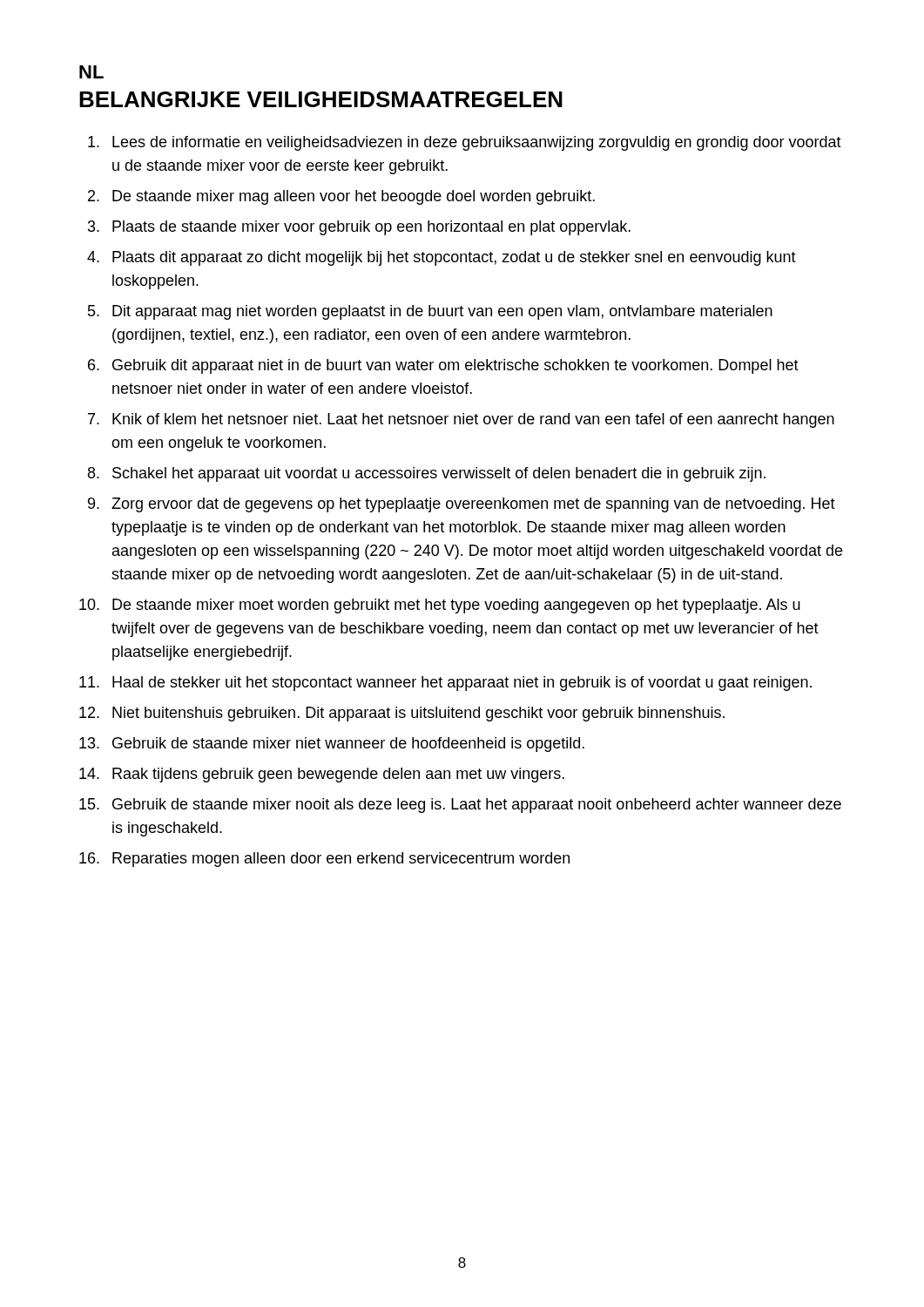Point to the text starting "Gebruik dit apparaat niet"
The image size is (924, 1307).
click(x=455, y=377)
